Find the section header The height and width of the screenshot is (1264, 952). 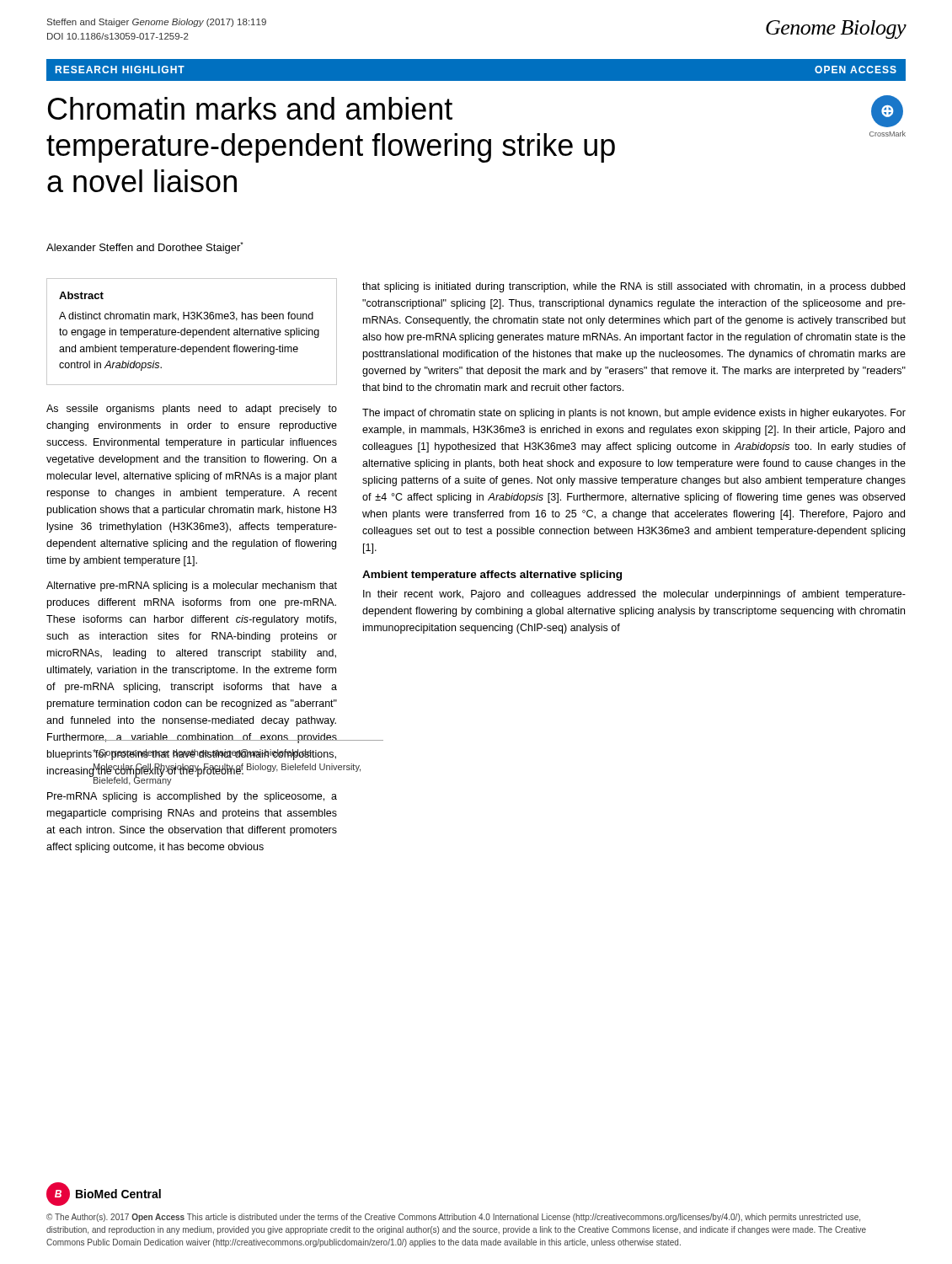492,574
